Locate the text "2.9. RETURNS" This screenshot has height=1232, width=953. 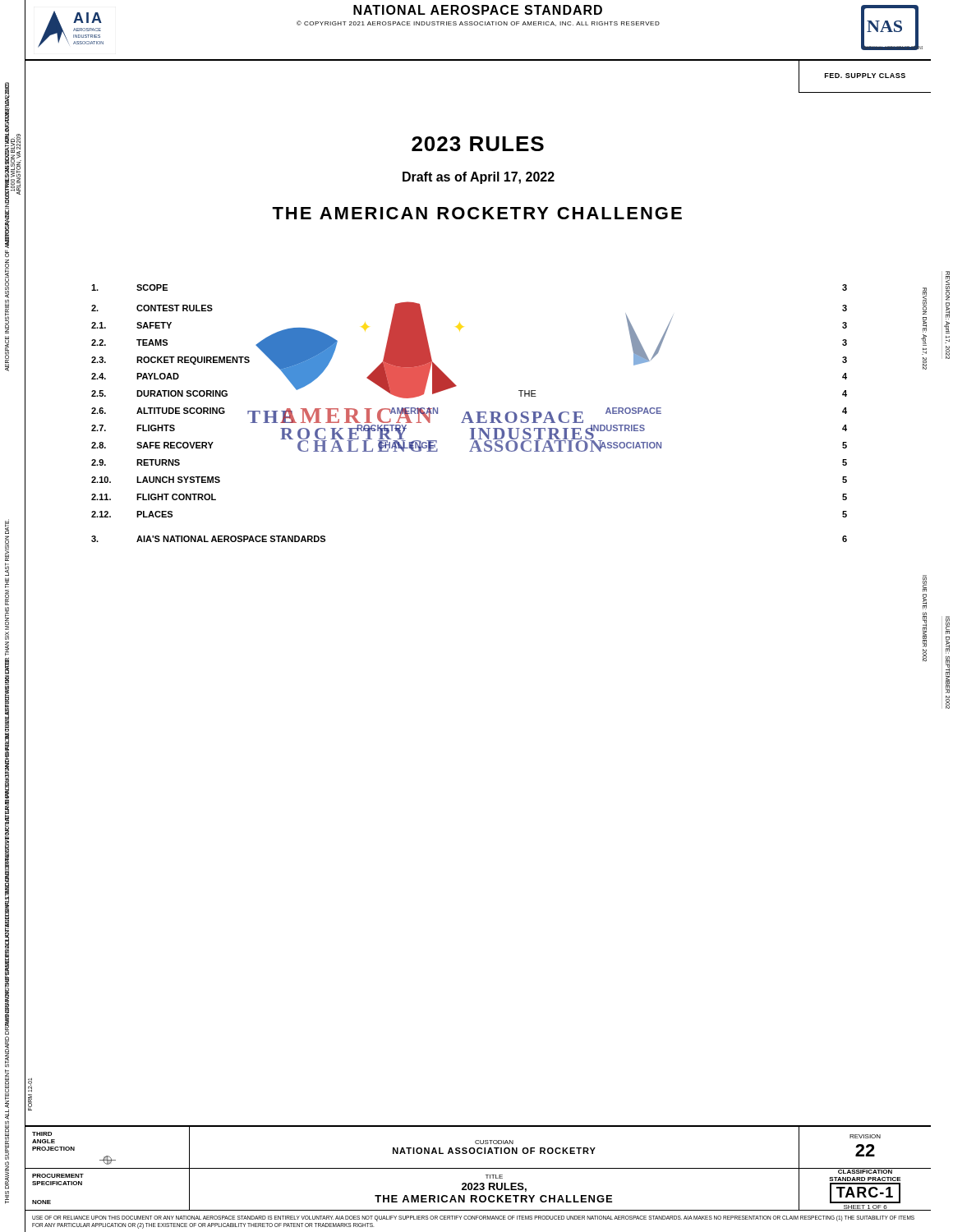point(96,462)
